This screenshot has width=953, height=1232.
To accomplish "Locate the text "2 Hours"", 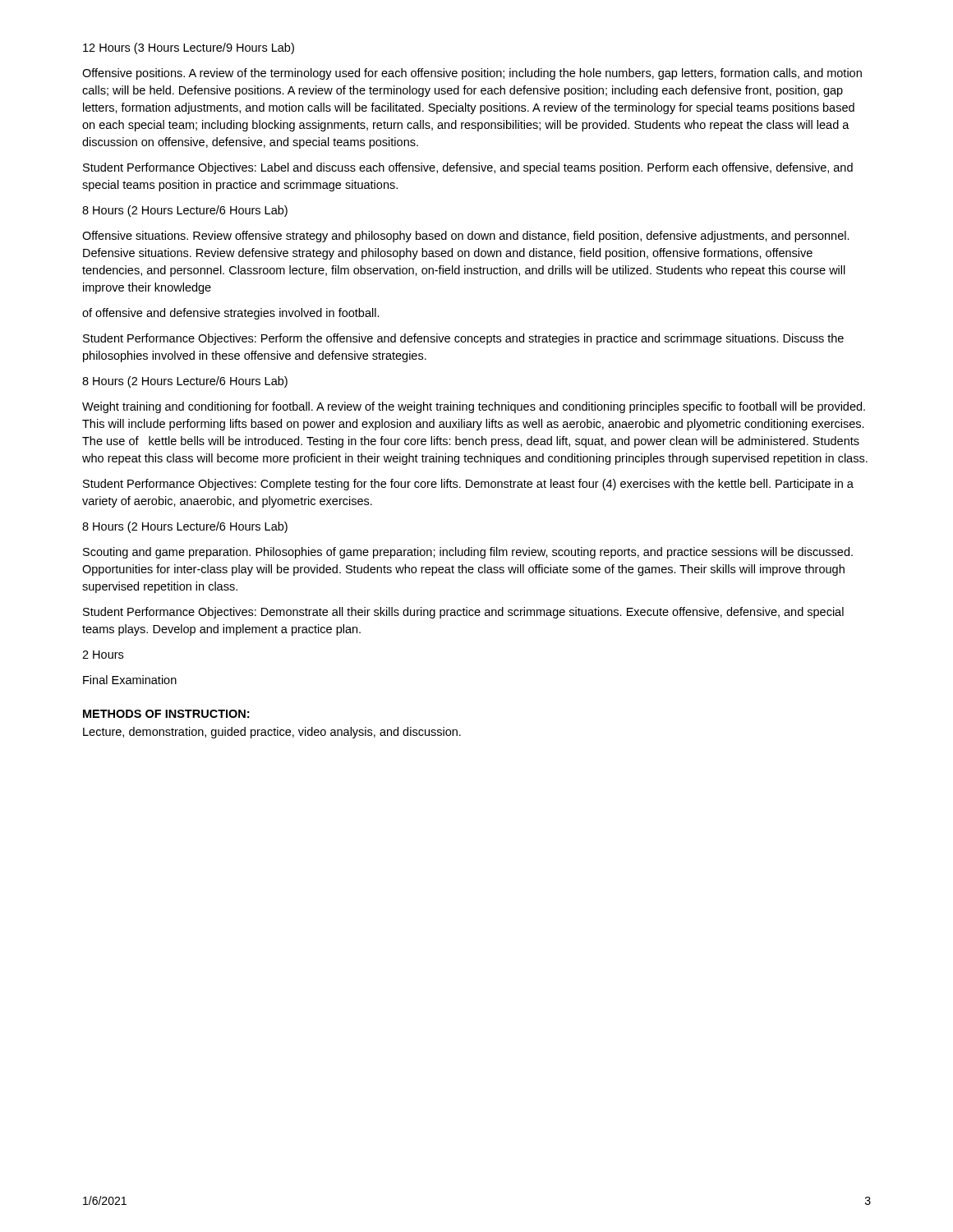I will 103,655.
